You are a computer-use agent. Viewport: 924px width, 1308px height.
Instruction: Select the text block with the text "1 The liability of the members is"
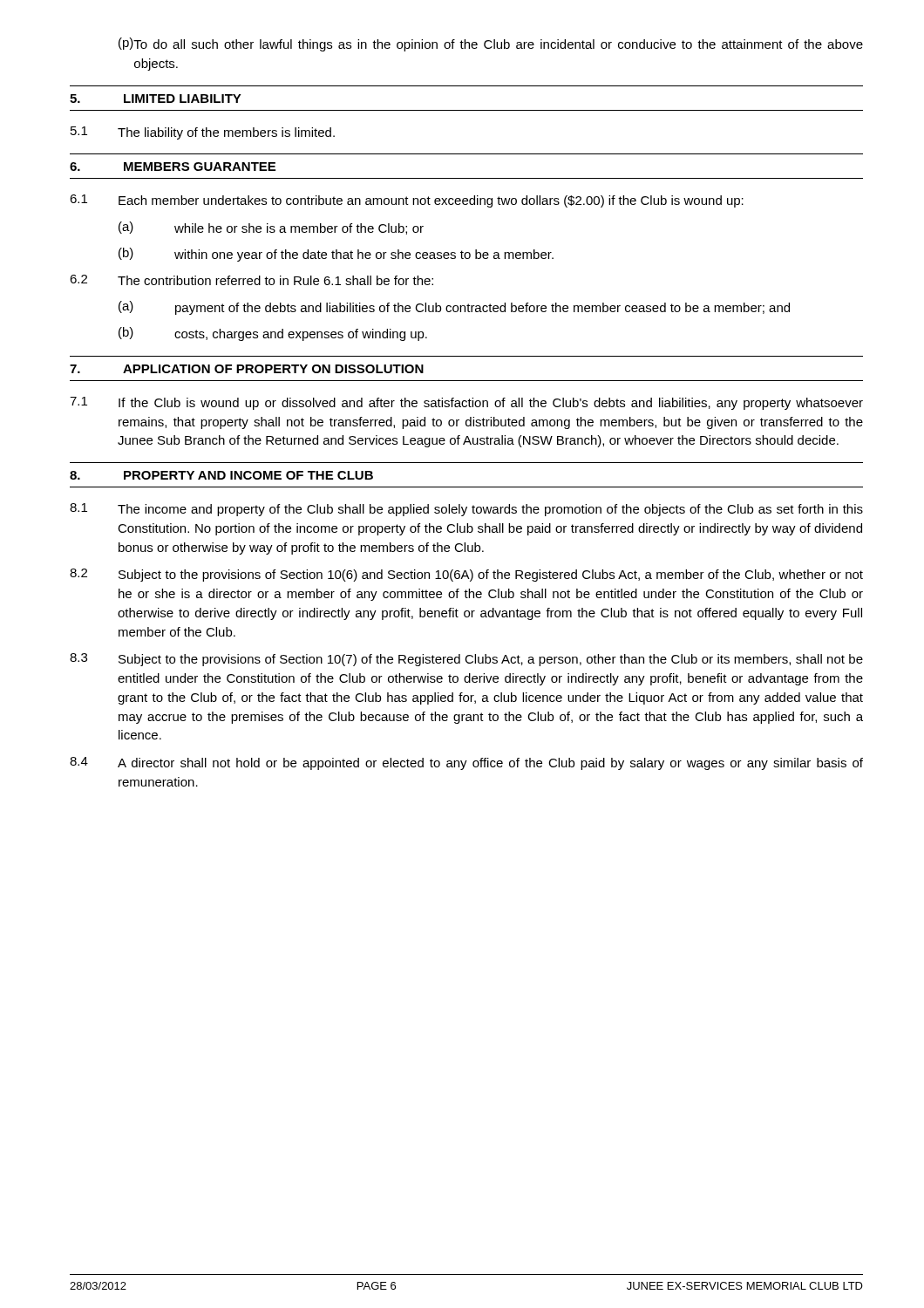[x=203, y=133]
